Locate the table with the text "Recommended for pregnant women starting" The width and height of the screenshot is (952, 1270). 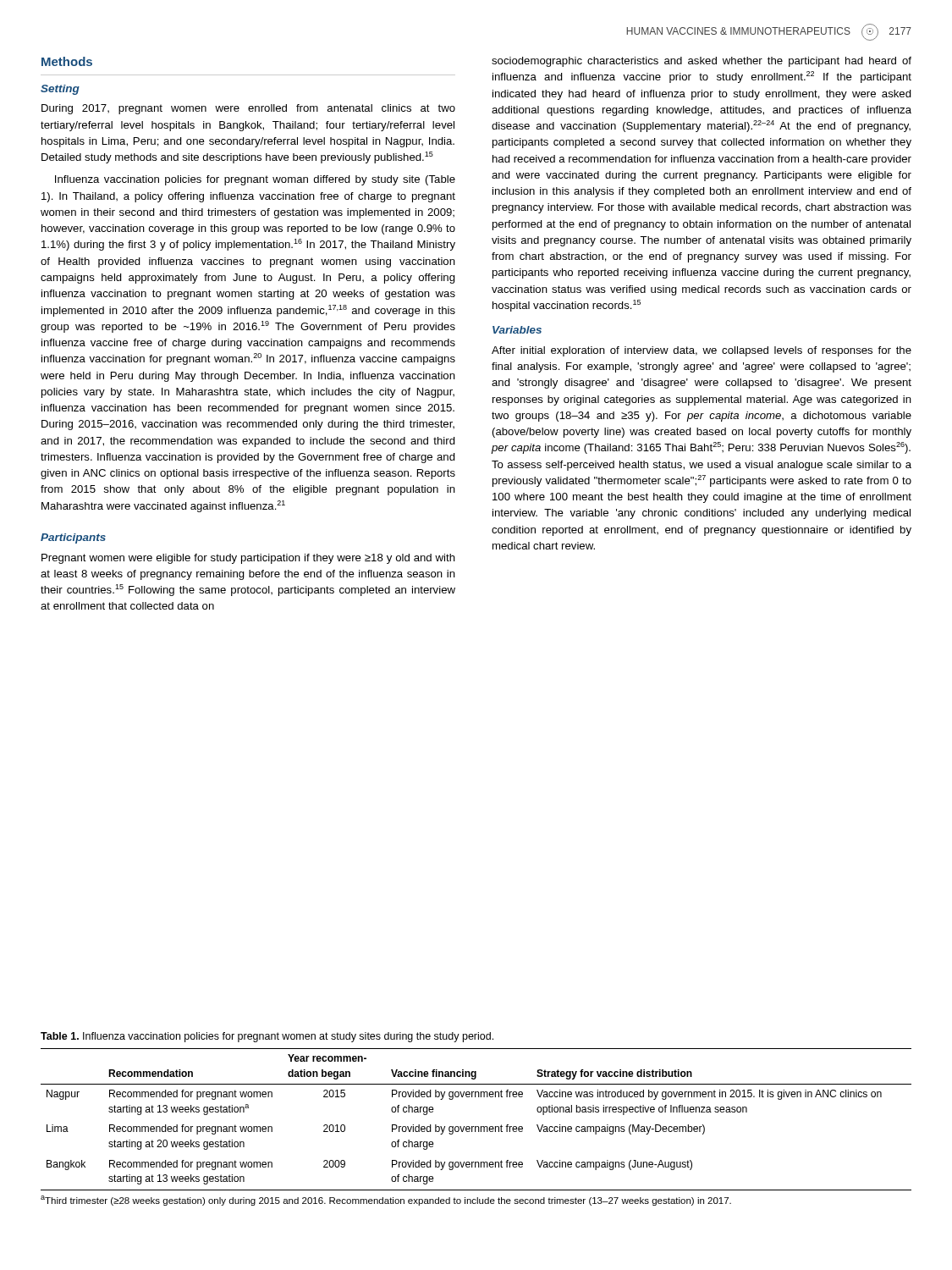pyautogui.click(x=476, y=1119)
